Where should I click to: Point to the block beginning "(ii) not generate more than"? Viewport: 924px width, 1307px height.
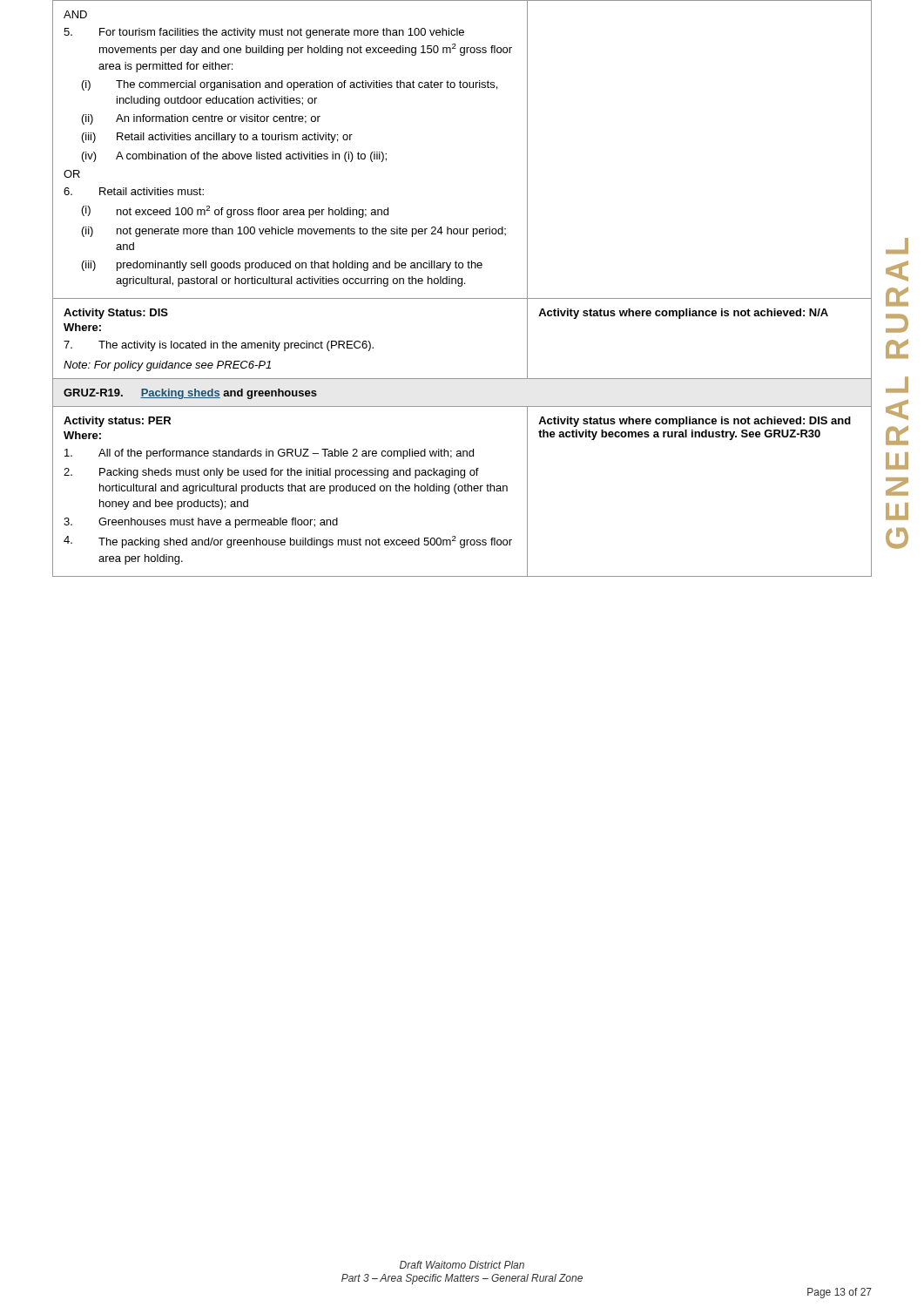tap(299, 239)
